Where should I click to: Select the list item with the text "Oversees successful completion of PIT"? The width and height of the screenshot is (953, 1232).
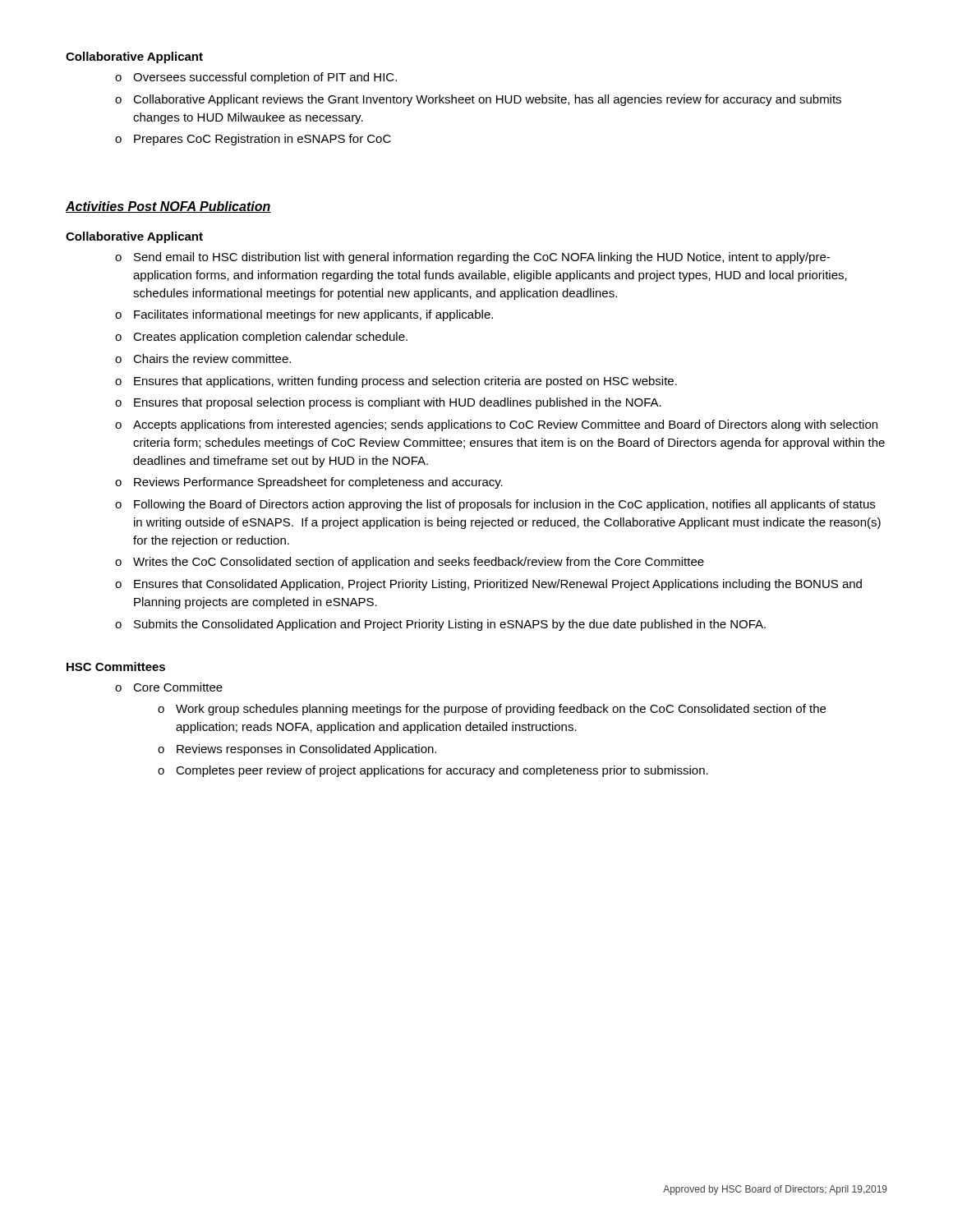(x=266, y=77)
